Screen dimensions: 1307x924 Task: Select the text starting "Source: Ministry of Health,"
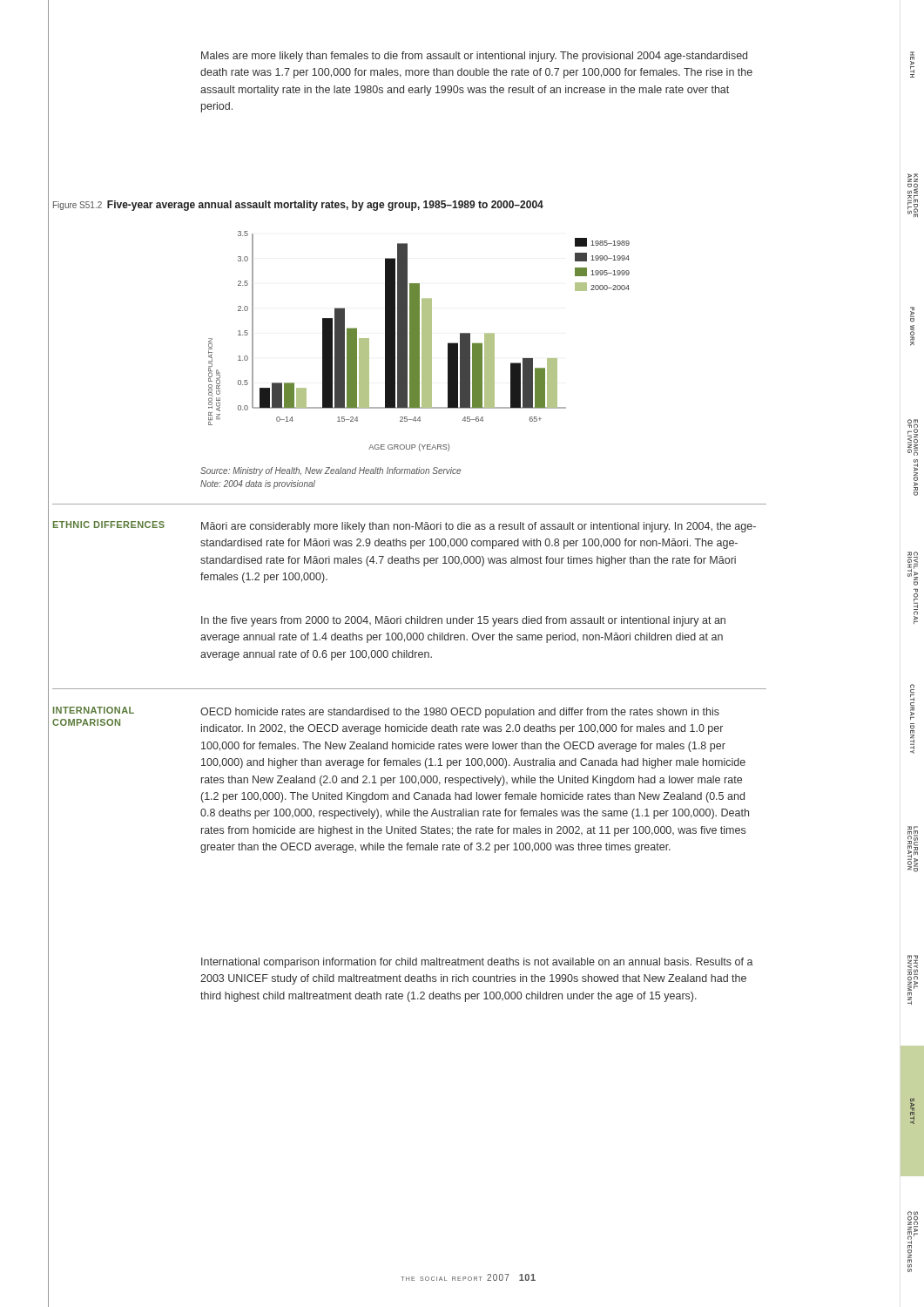click(x=331, y=478)
